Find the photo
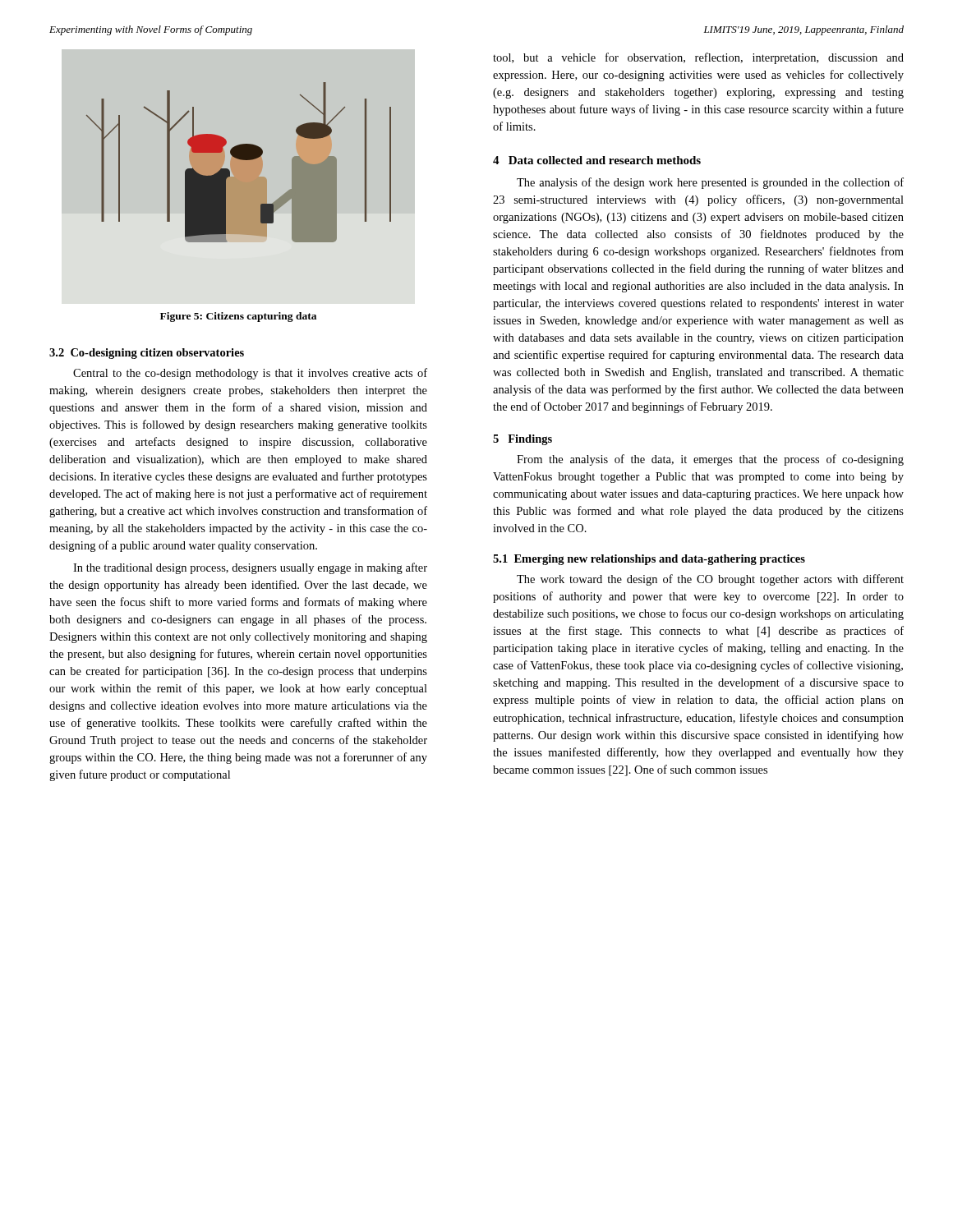Viewport: 953px width, 1232px height. (x=238, y=186)
